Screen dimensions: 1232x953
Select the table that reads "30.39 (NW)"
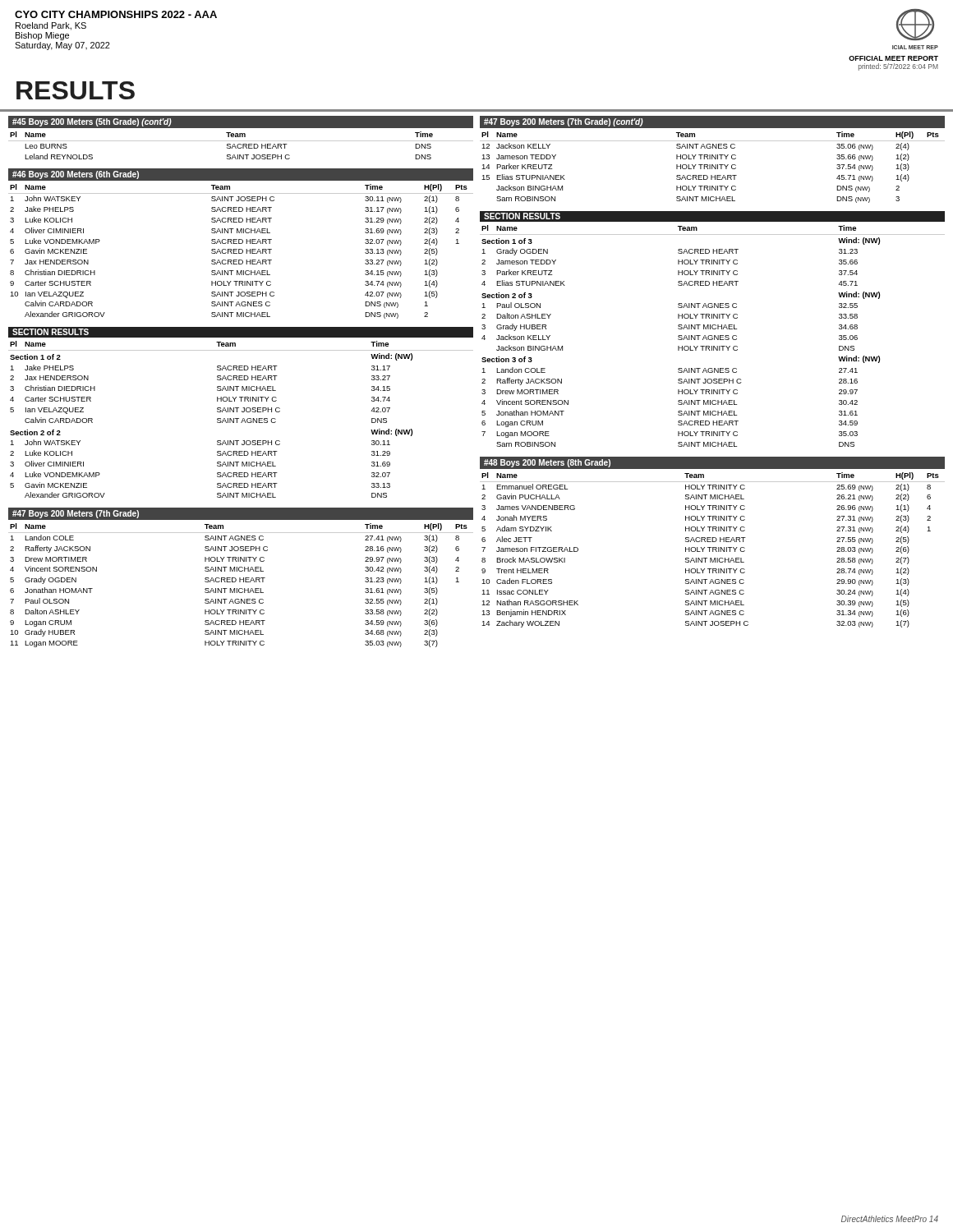712,550
